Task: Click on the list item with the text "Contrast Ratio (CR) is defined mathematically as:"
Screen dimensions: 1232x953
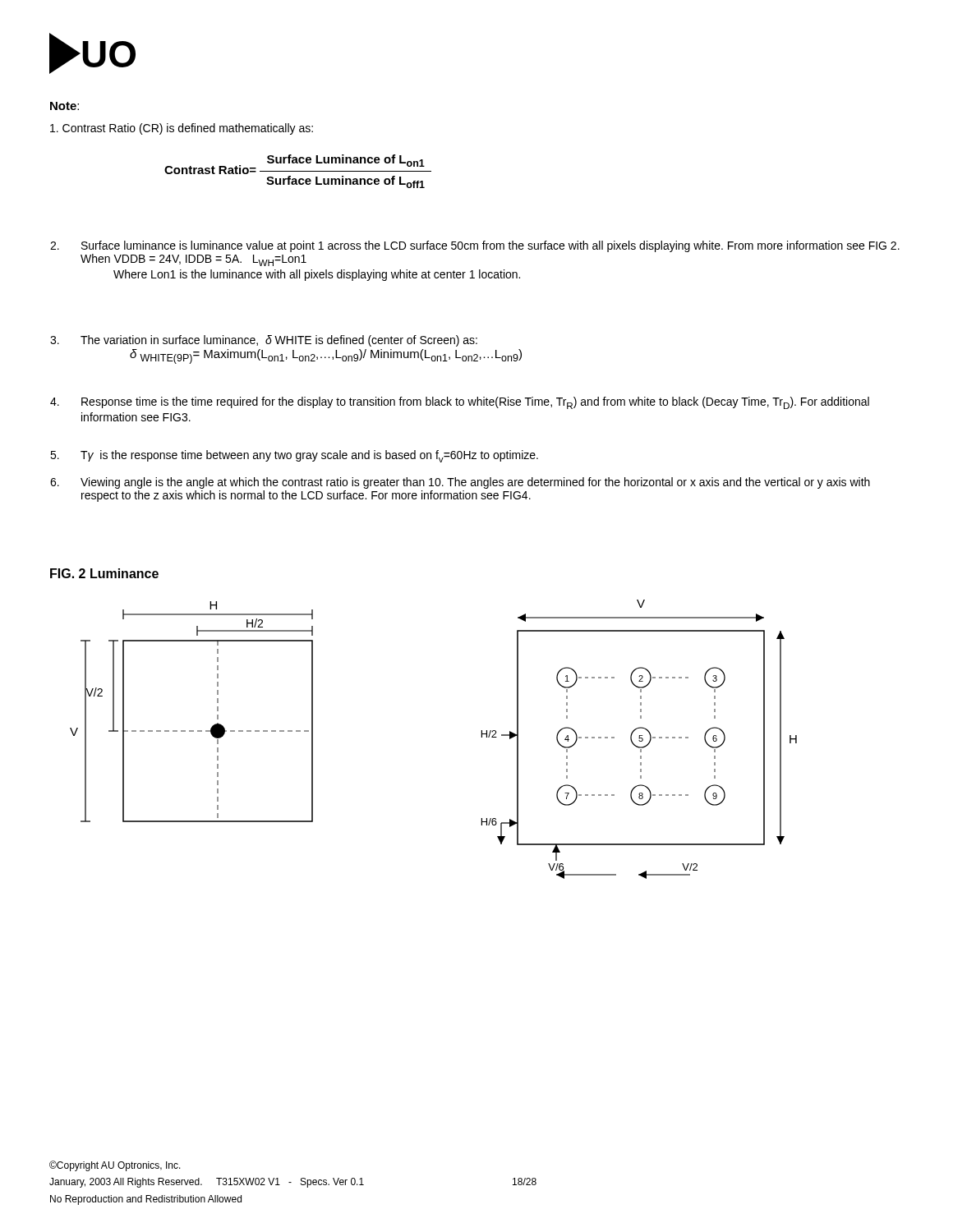Action: (x=182, y=128)
